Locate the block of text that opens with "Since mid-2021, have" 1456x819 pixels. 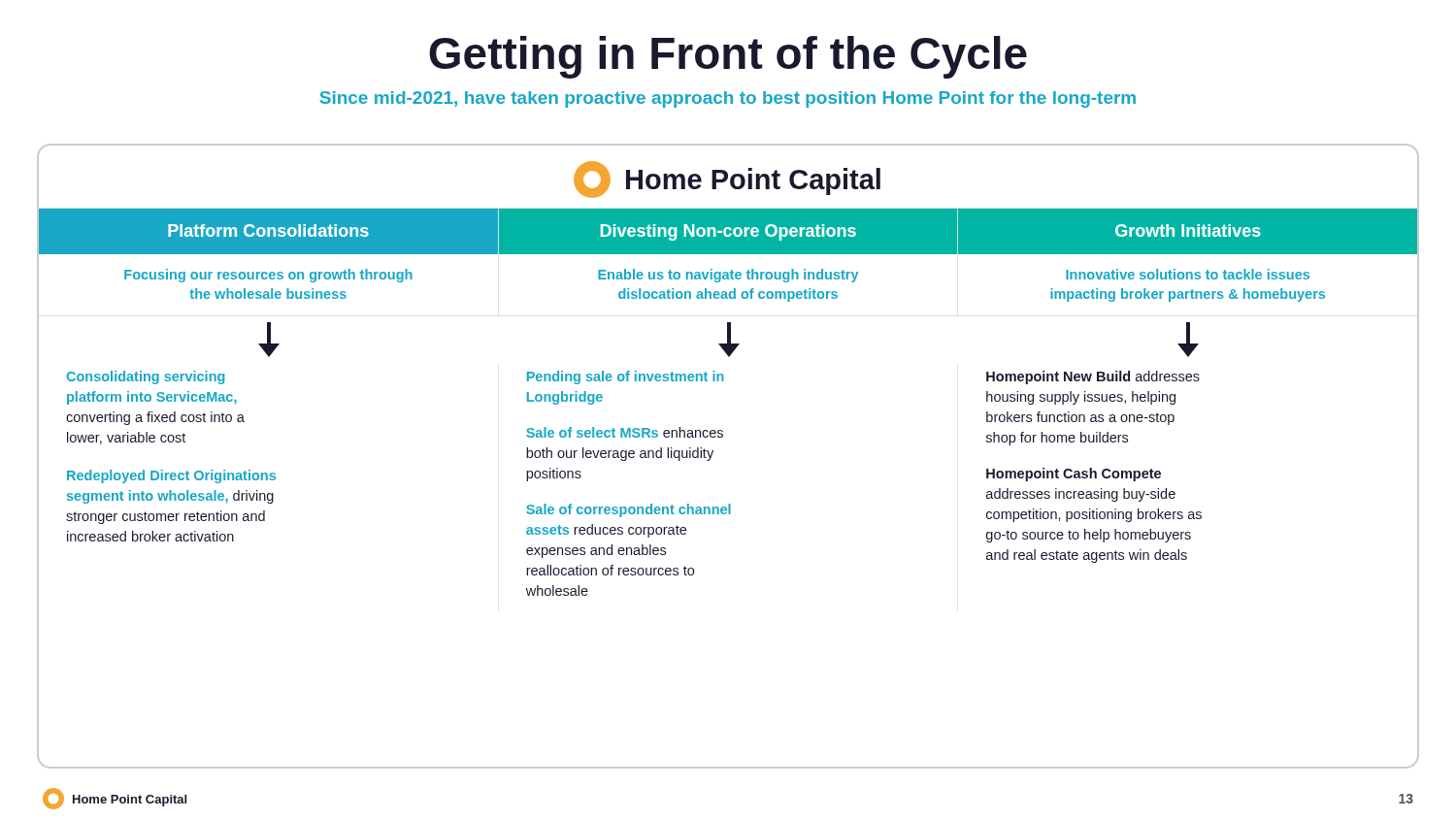(728, 98)
